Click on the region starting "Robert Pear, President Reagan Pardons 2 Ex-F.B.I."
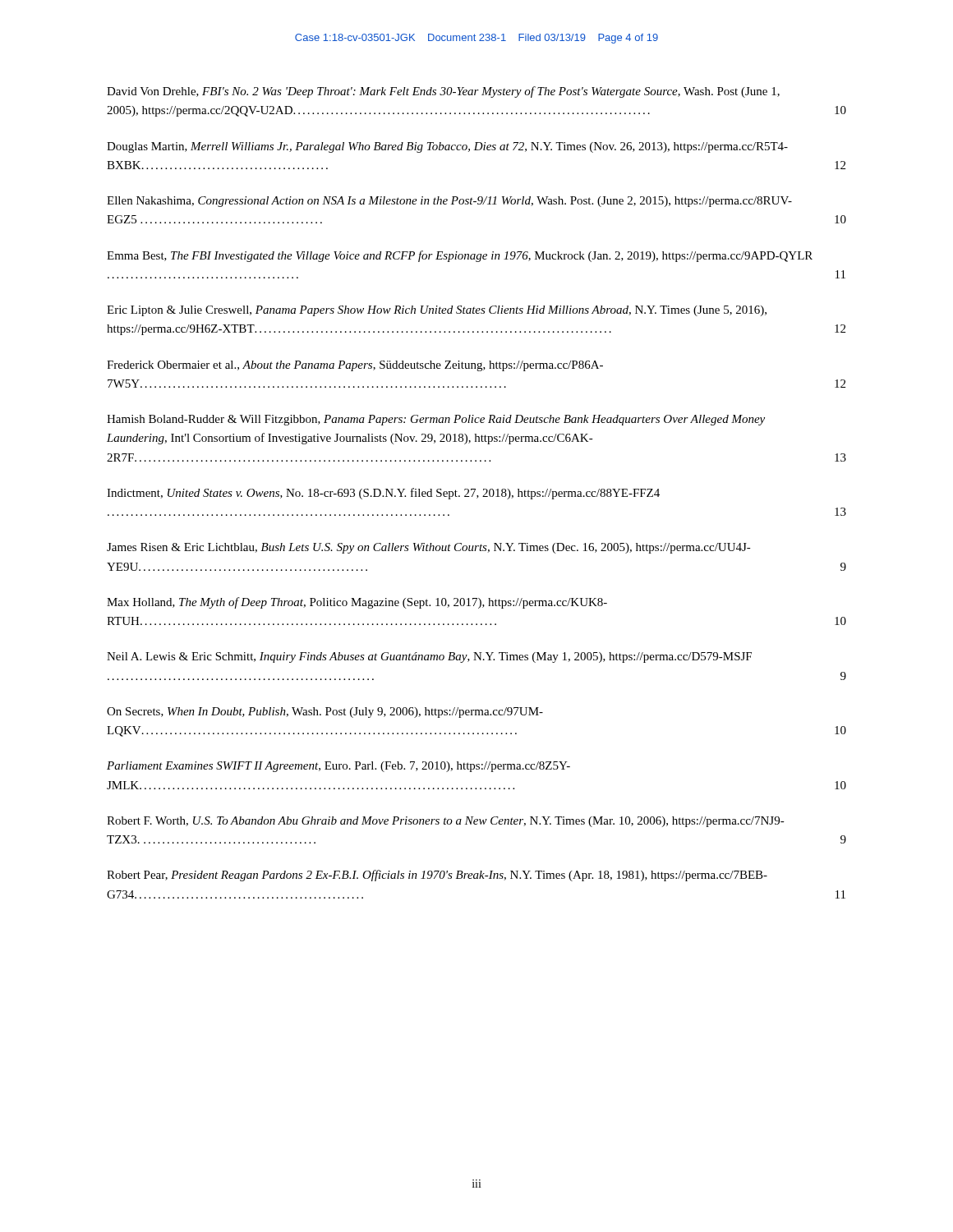 pos(476,885)
